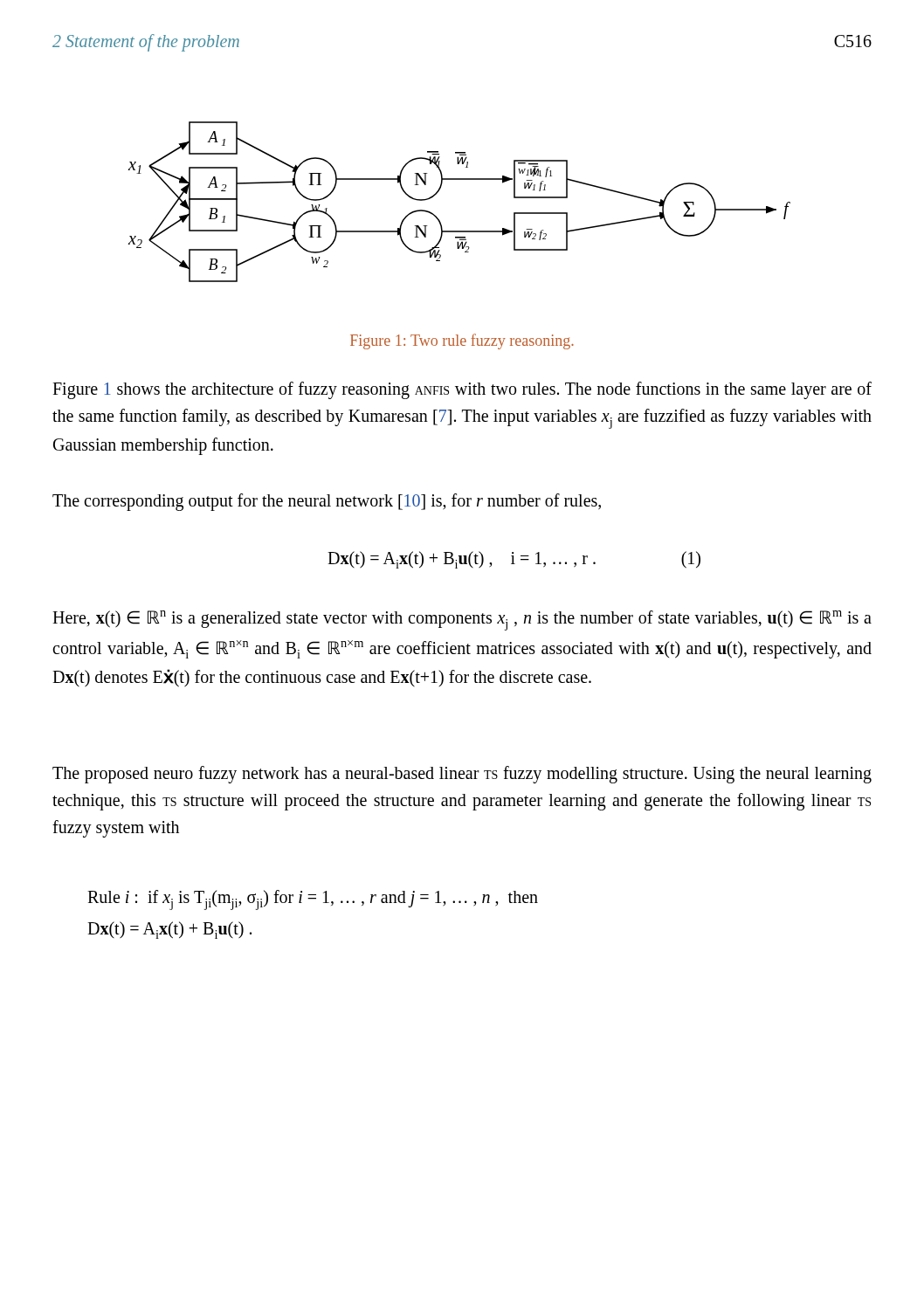The width and height of the screenshot is (924, 1310).
Task: Click on the region starting "Here, x(t) ∈"
Action: coord(462,646)
